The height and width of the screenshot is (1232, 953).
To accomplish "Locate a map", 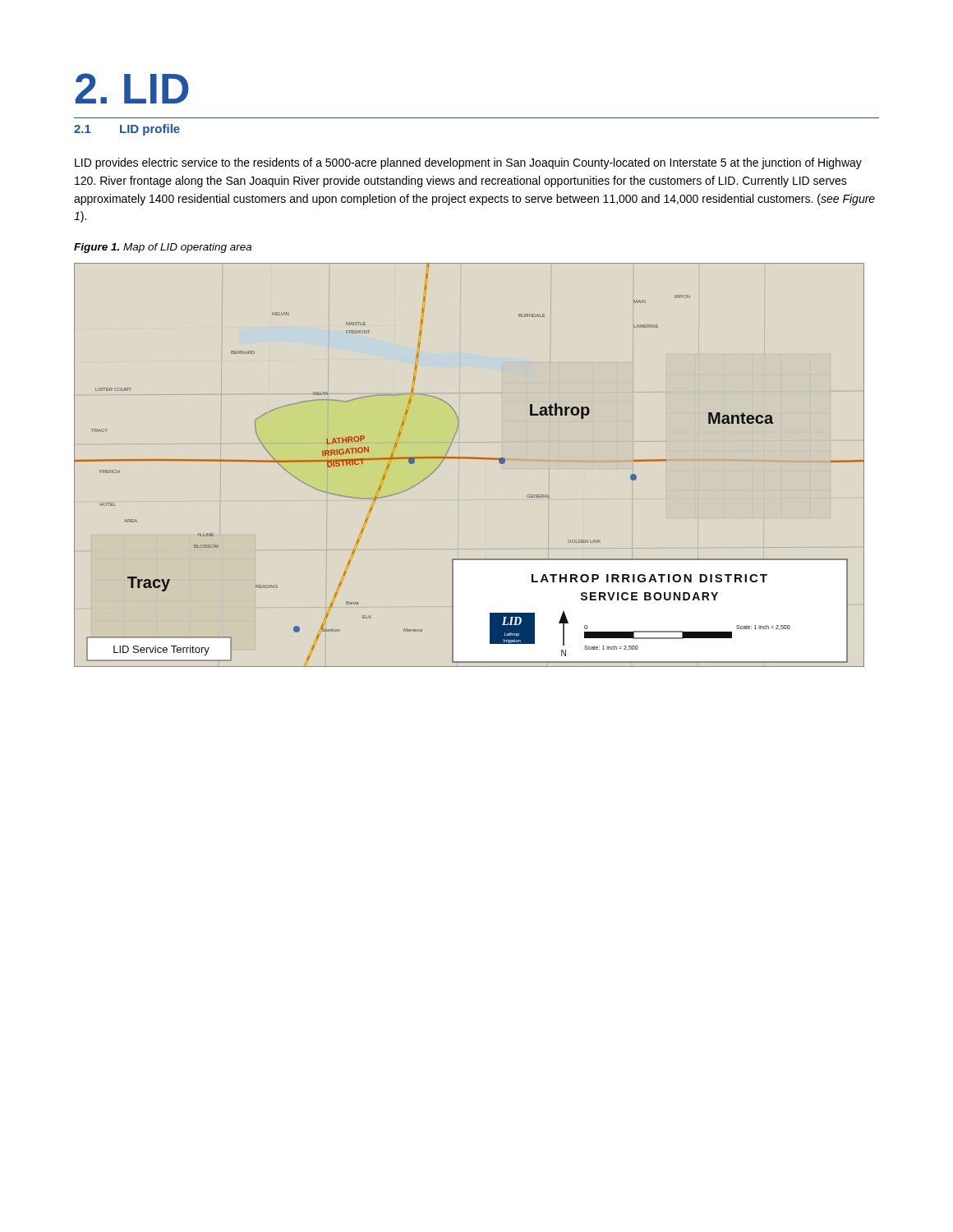I will pos(476,465).
